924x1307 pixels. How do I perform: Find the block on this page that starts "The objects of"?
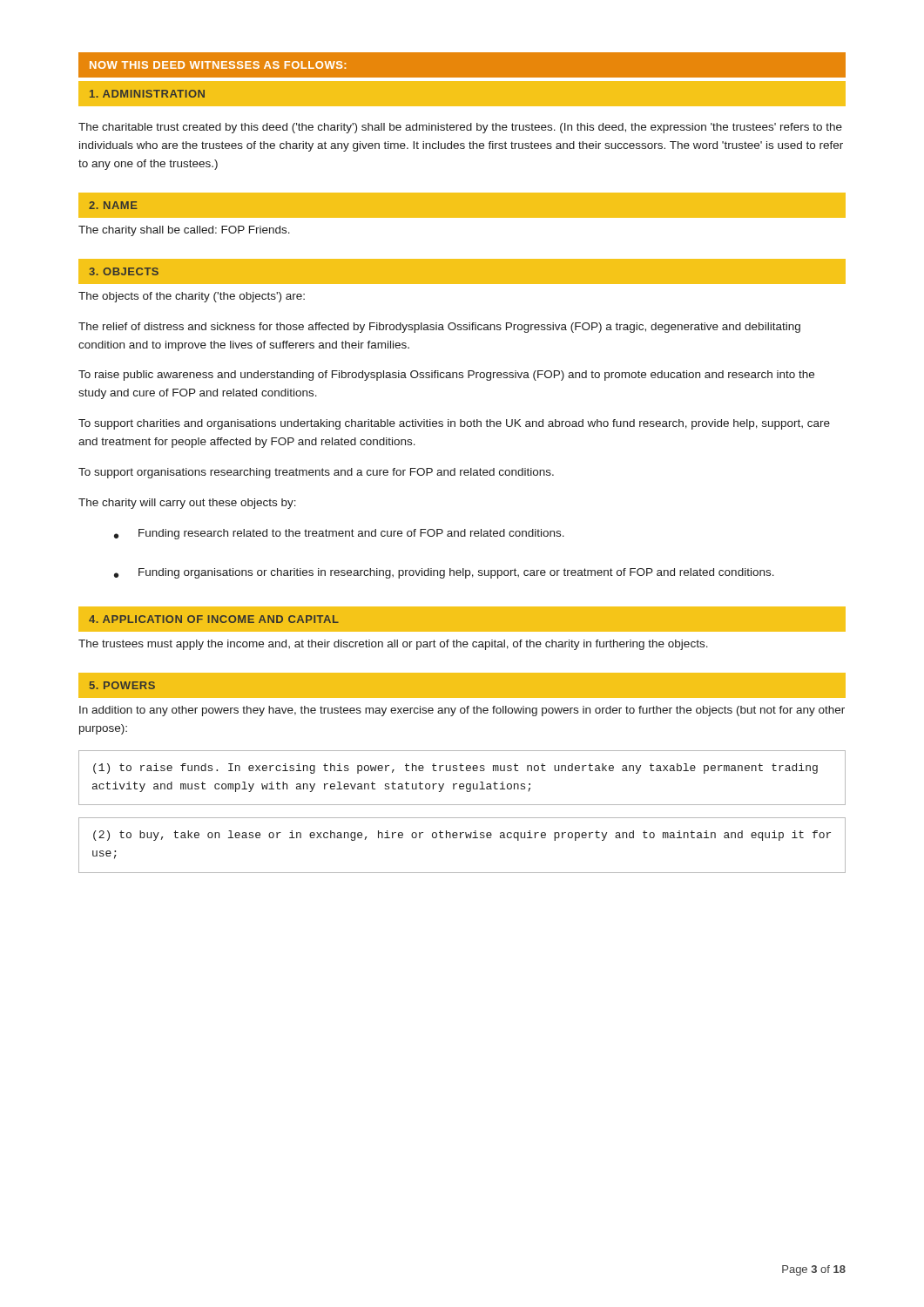coord(192,296)
